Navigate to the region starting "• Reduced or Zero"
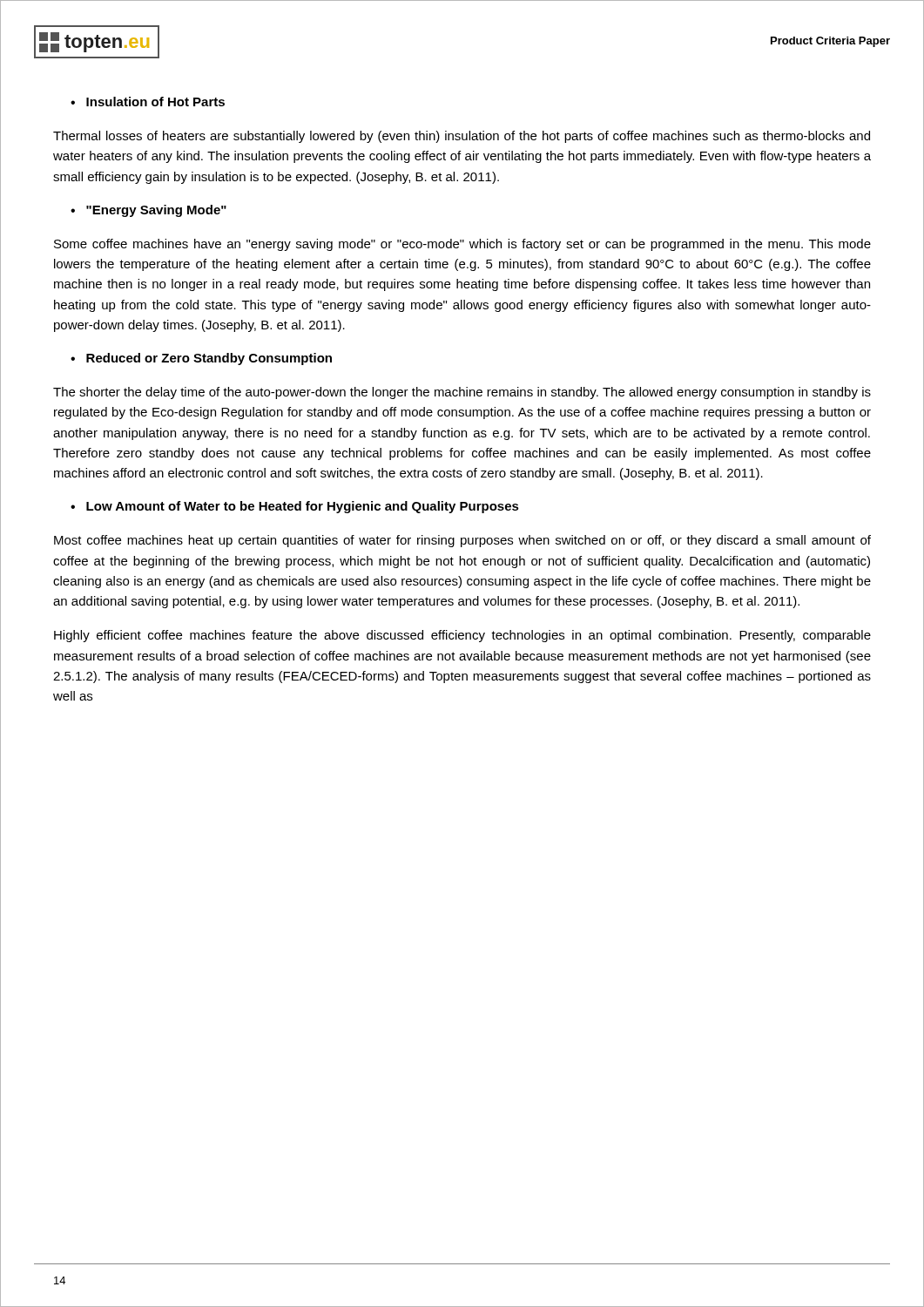The image size is (924, 1307). (202, 359)
